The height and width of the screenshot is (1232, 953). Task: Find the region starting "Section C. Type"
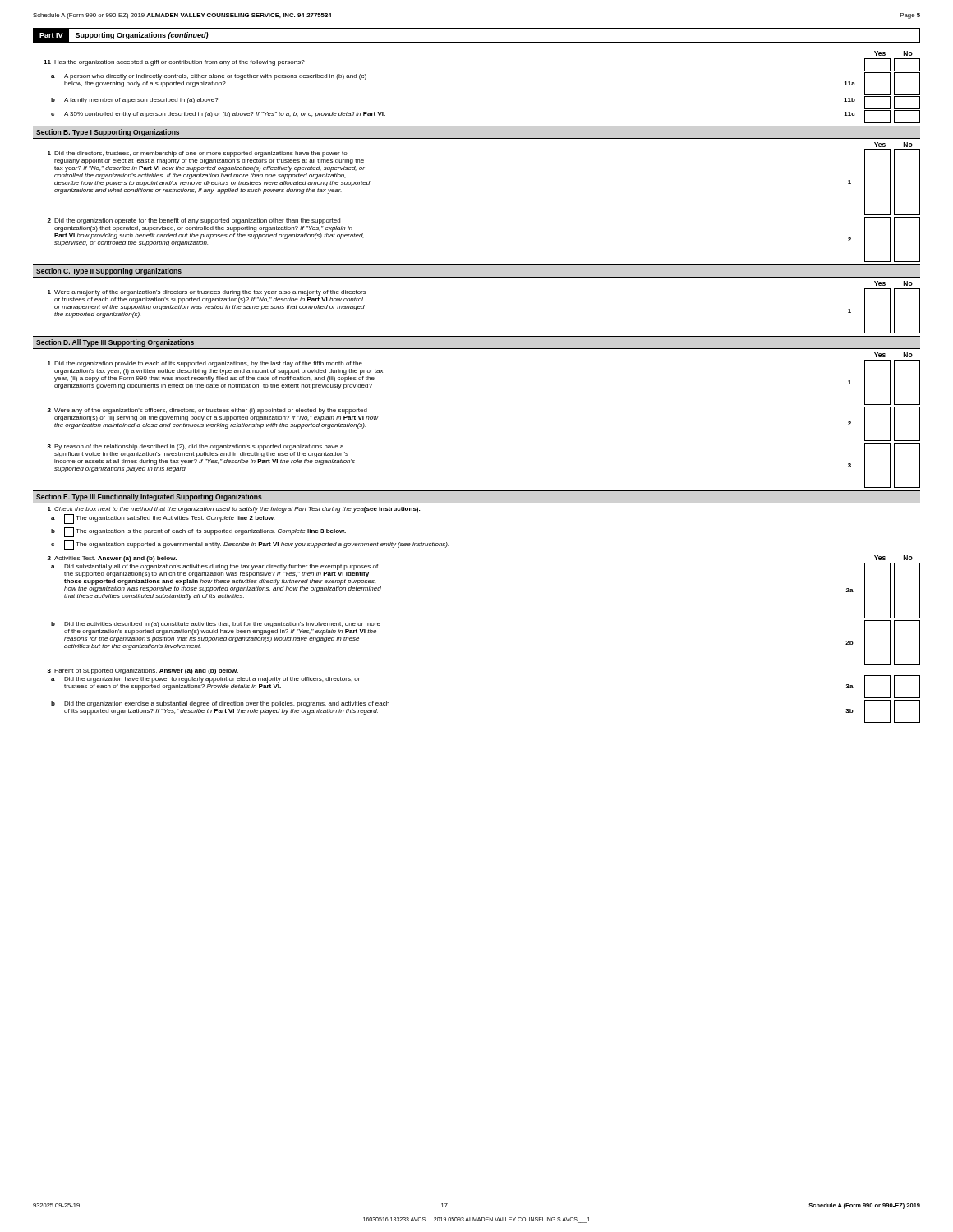[109, 271]
